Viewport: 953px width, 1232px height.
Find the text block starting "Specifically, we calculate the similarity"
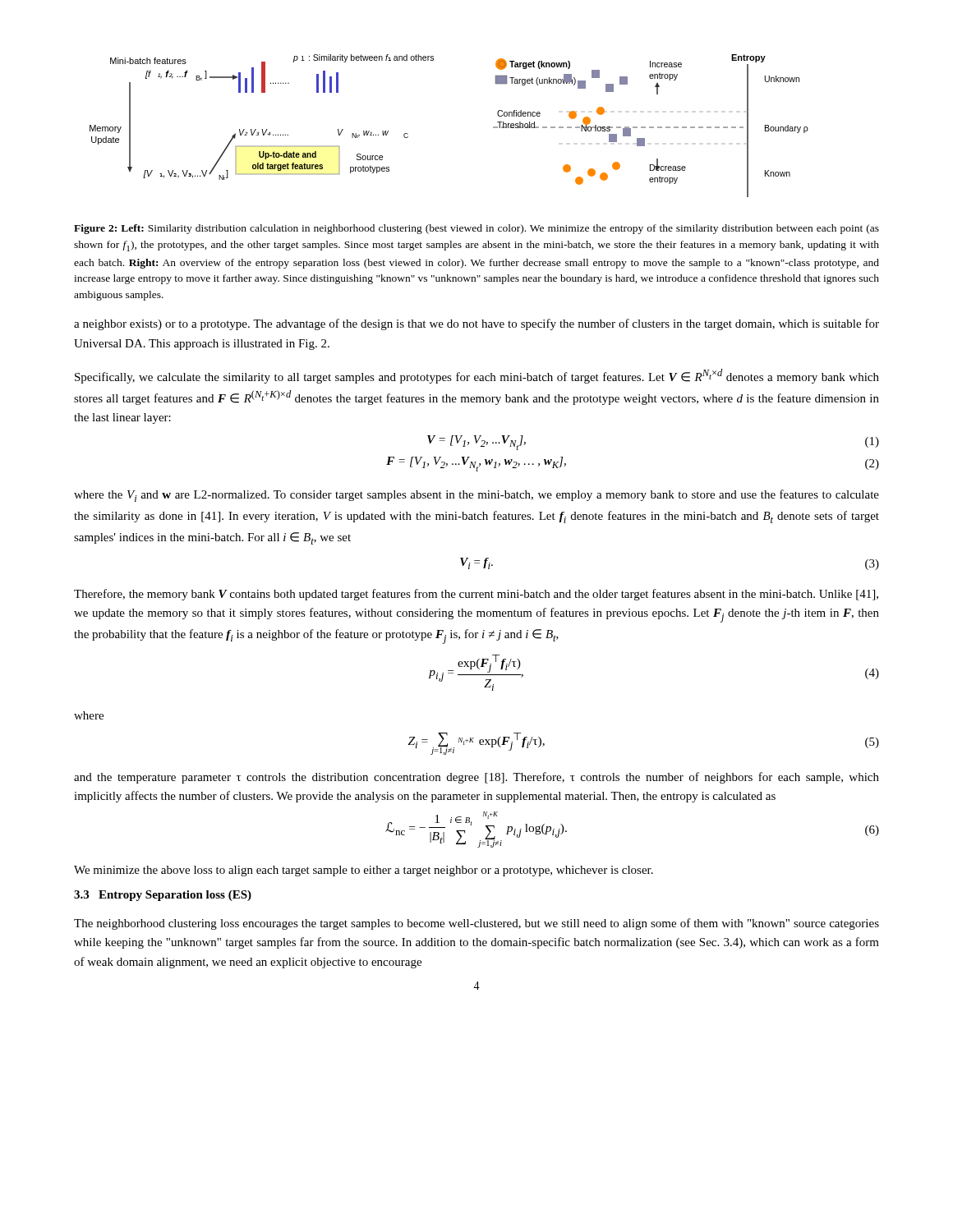(x=476, y=396)
